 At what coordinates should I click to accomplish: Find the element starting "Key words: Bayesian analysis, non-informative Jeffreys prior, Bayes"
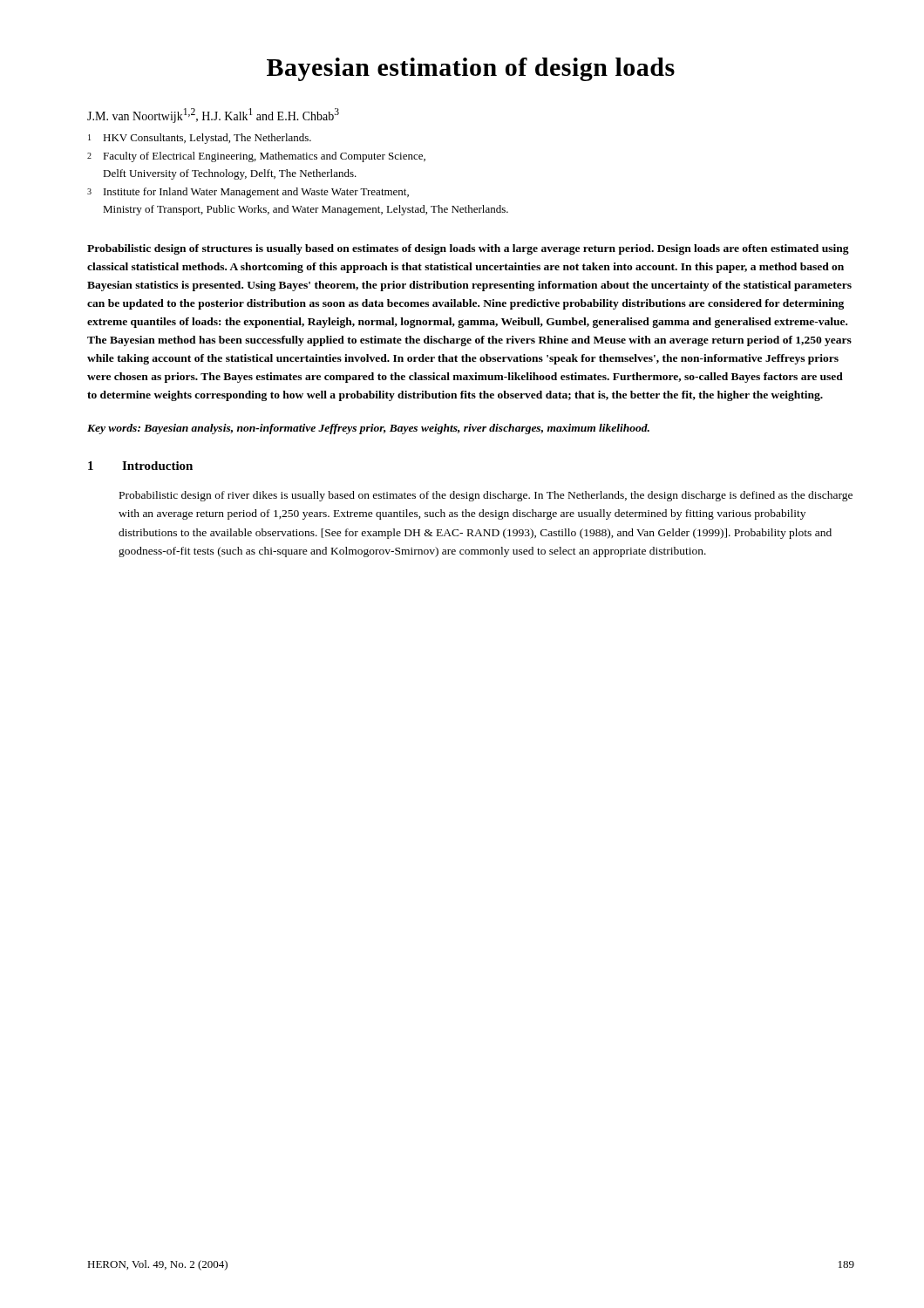[x=369, y=428]
